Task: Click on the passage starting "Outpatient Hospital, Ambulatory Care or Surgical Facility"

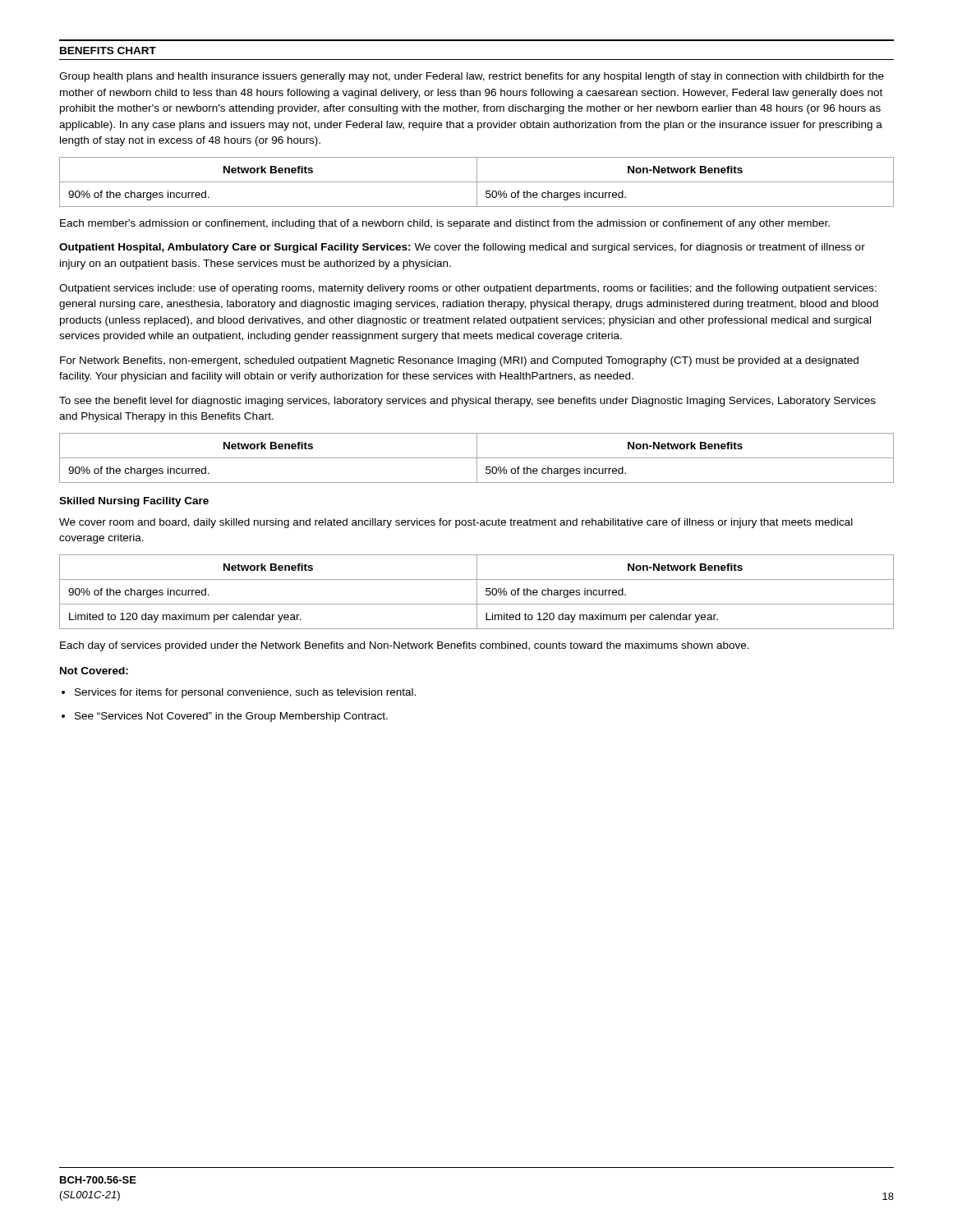Action: pos(476,255)
